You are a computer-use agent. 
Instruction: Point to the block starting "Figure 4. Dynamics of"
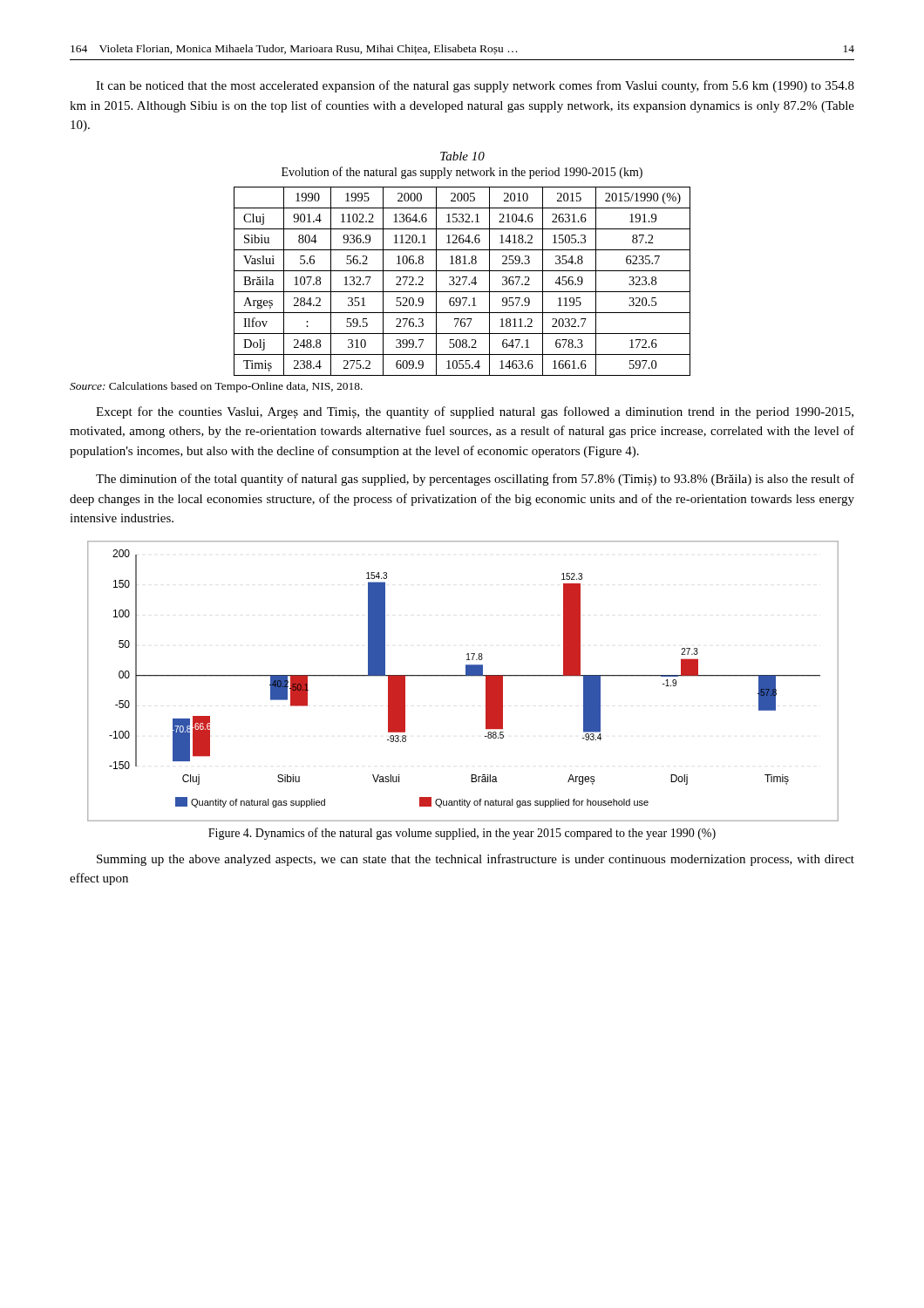[x=462, y=833]
